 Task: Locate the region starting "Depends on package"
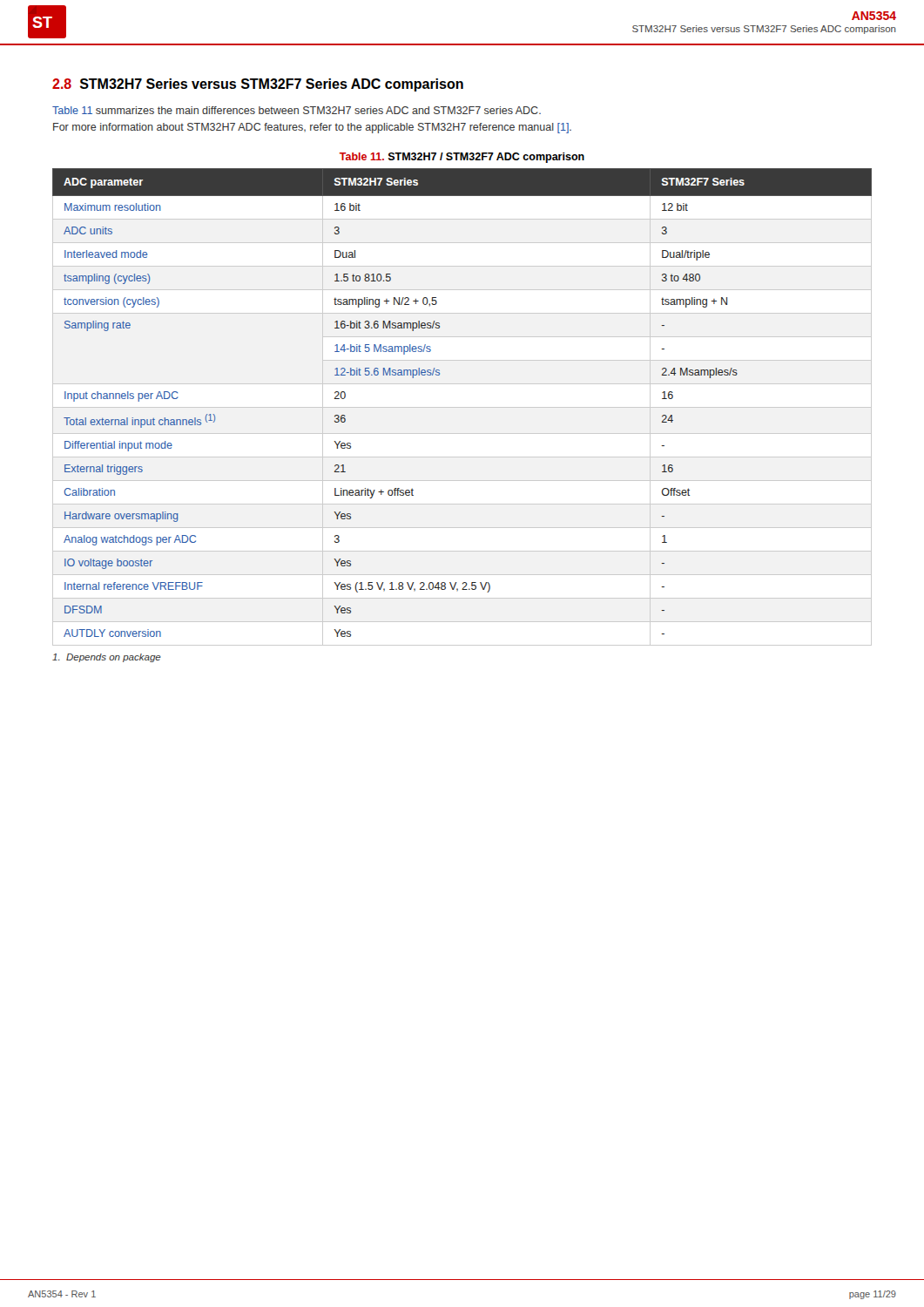coord(107,657)
